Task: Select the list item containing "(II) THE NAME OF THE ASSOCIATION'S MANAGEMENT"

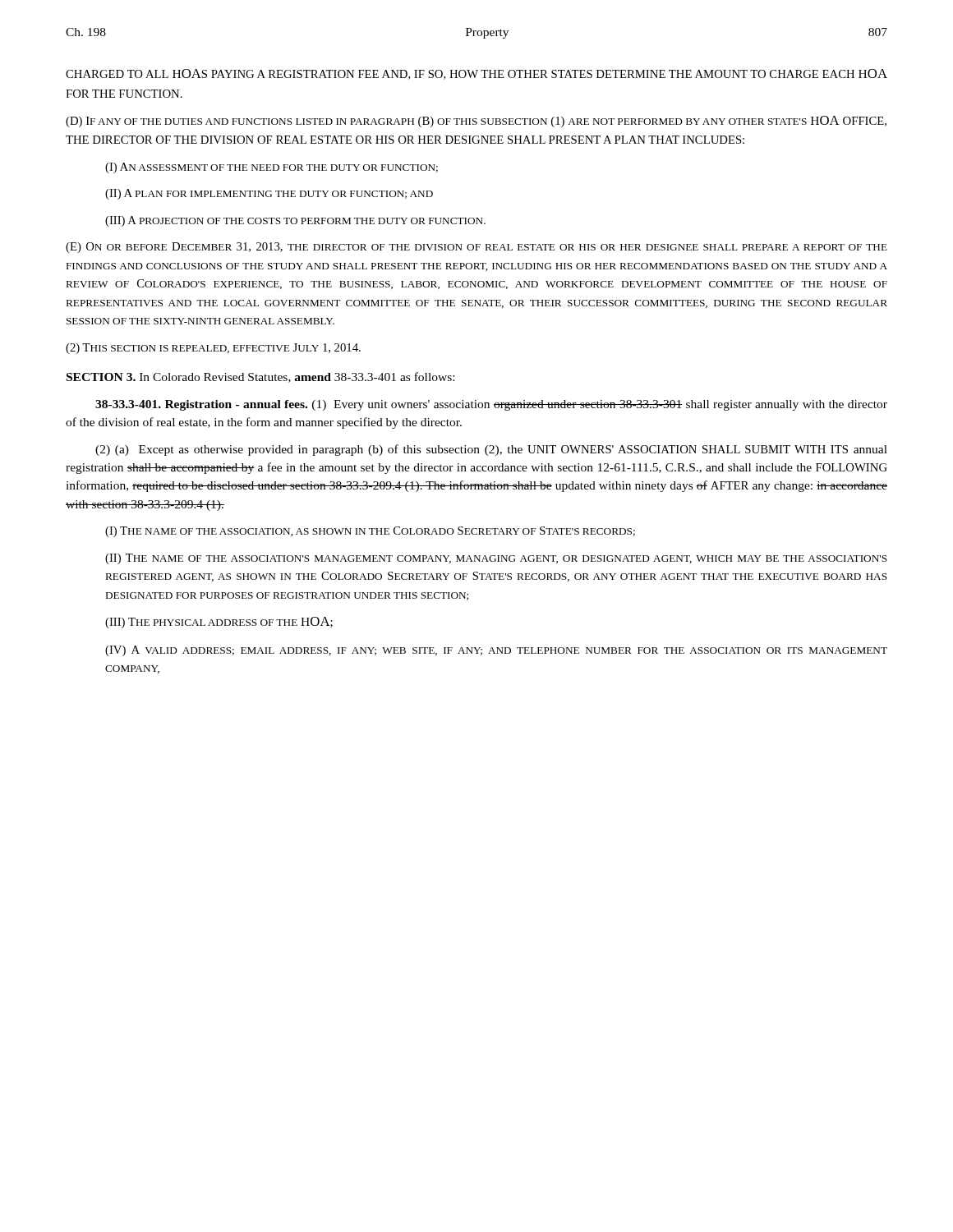Action: coord(496,576)
